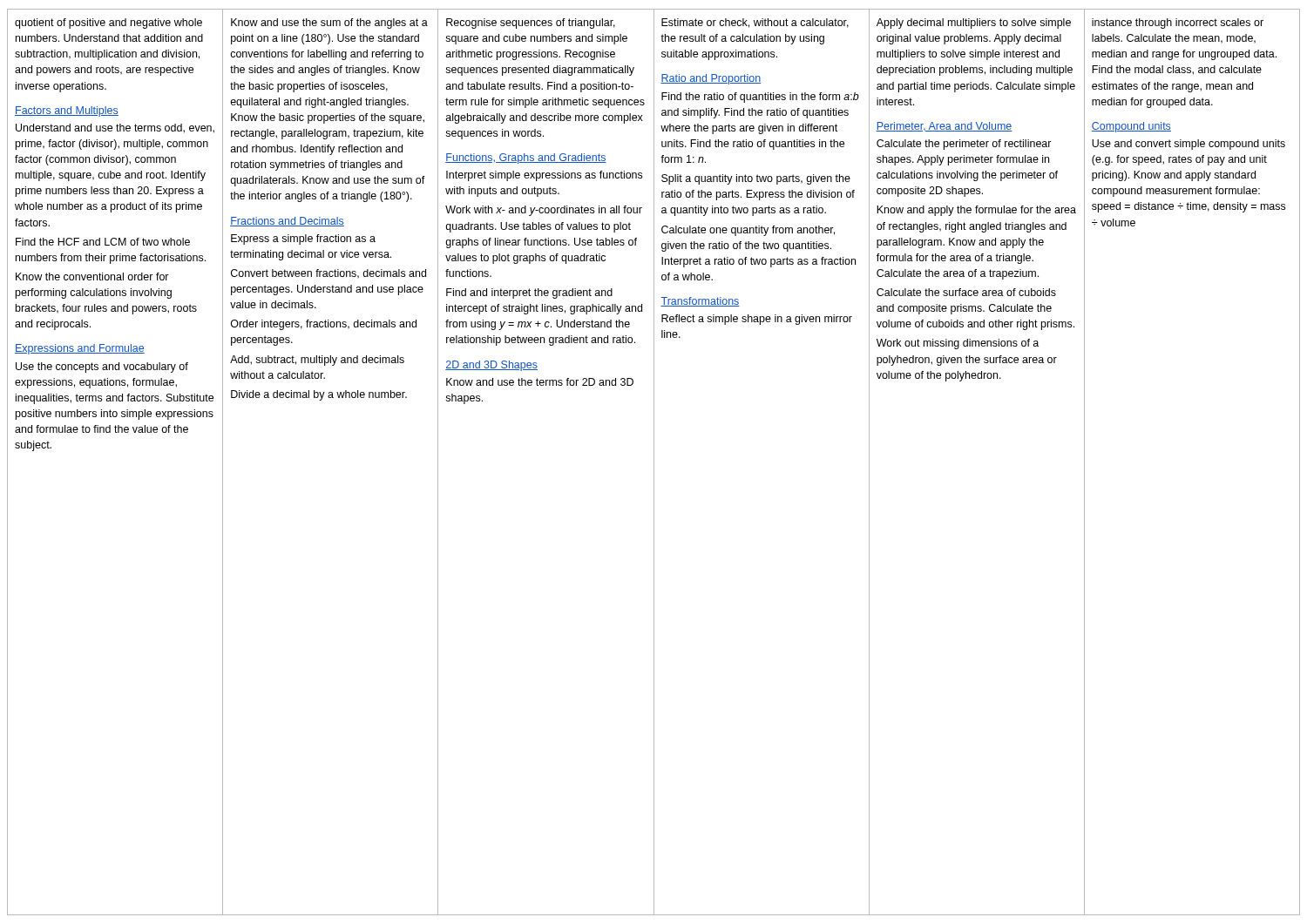The width and height of the screenshot is (1307, 924).
Task: Select the passage starting "Know and use the sum"
Action: point(330,209)
